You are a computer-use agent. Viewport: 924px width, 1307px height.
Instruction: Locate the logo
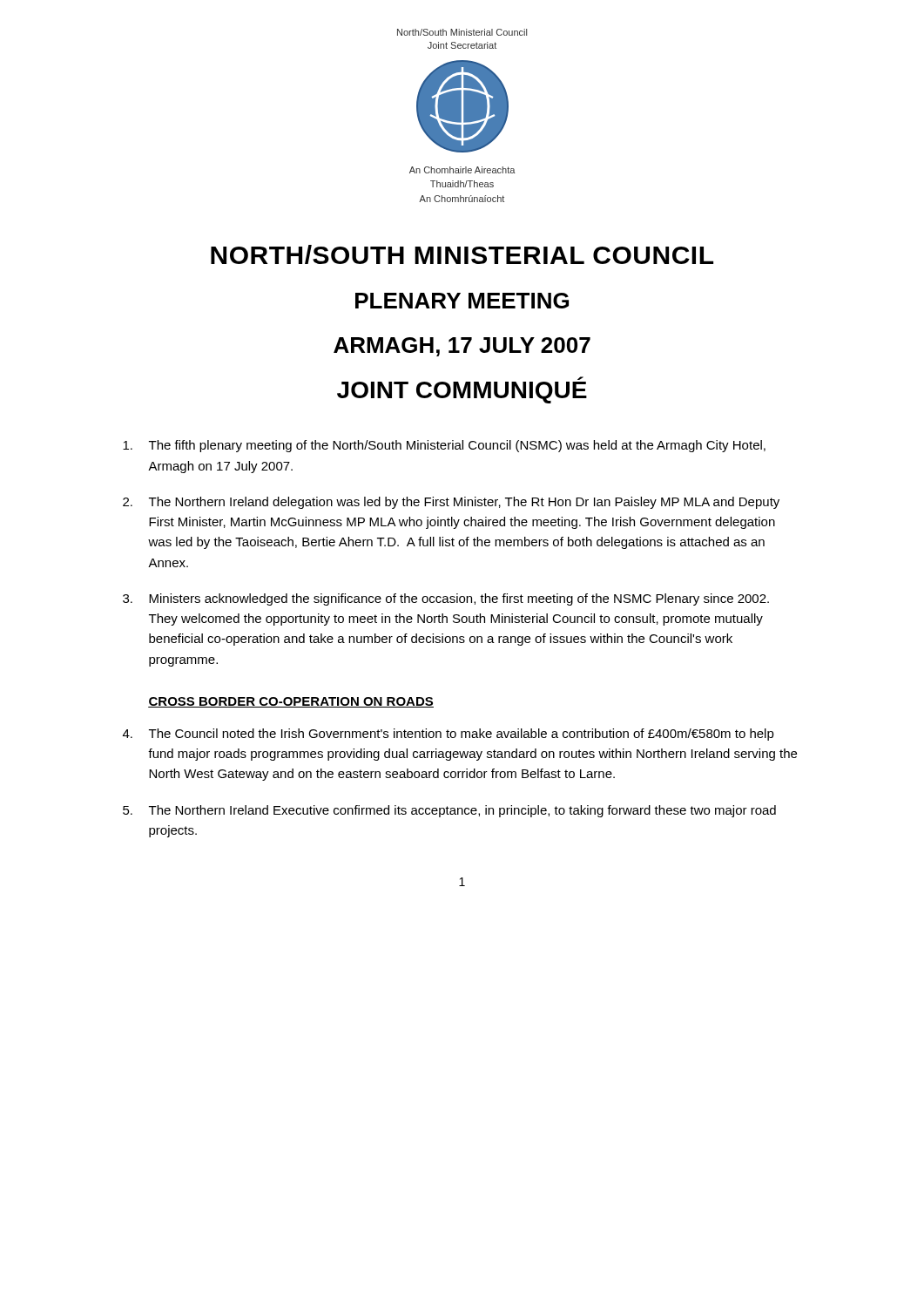[x=462, y=116]
